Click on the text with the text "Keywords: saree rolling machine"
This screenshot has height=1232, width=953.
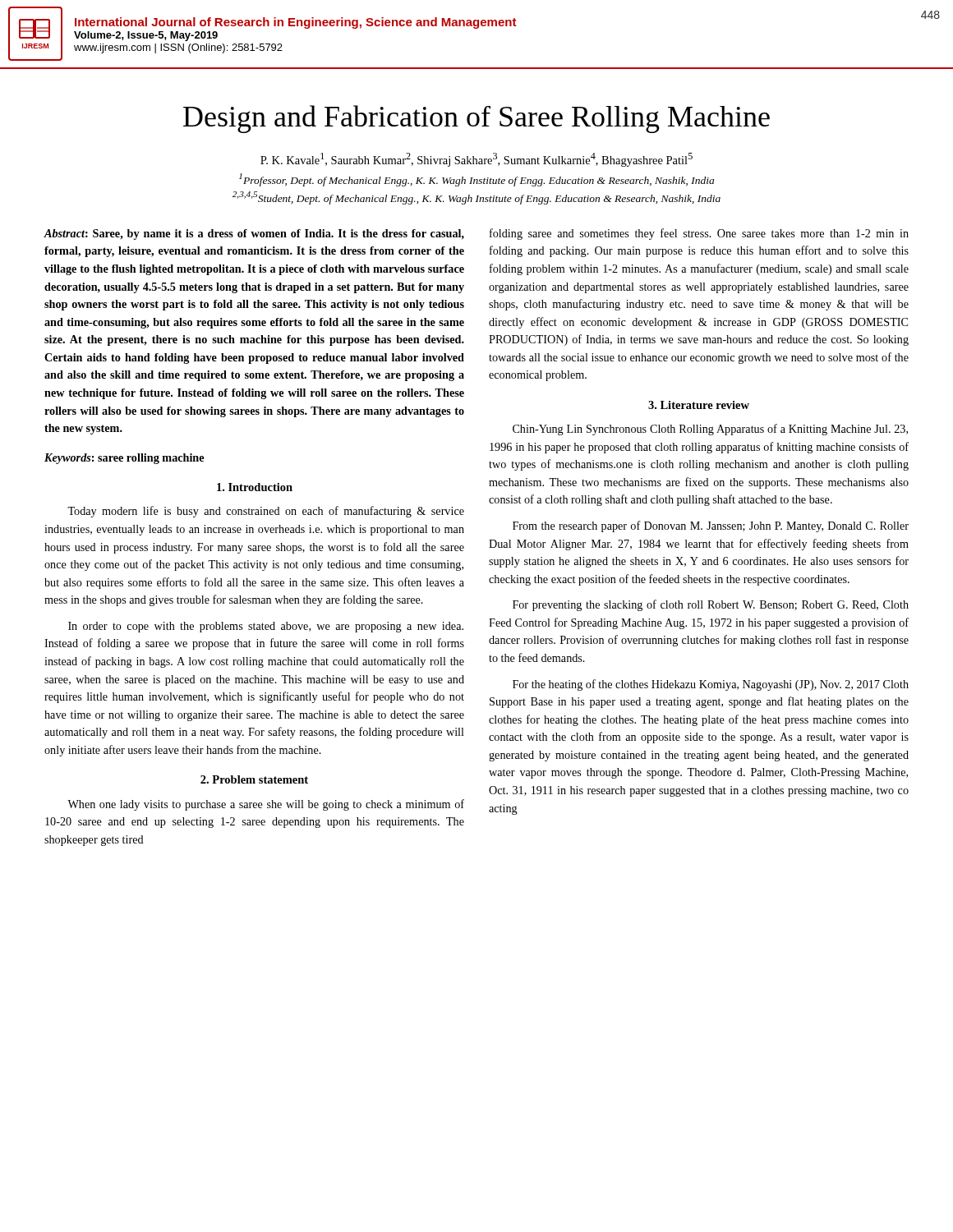pos(124,457)
